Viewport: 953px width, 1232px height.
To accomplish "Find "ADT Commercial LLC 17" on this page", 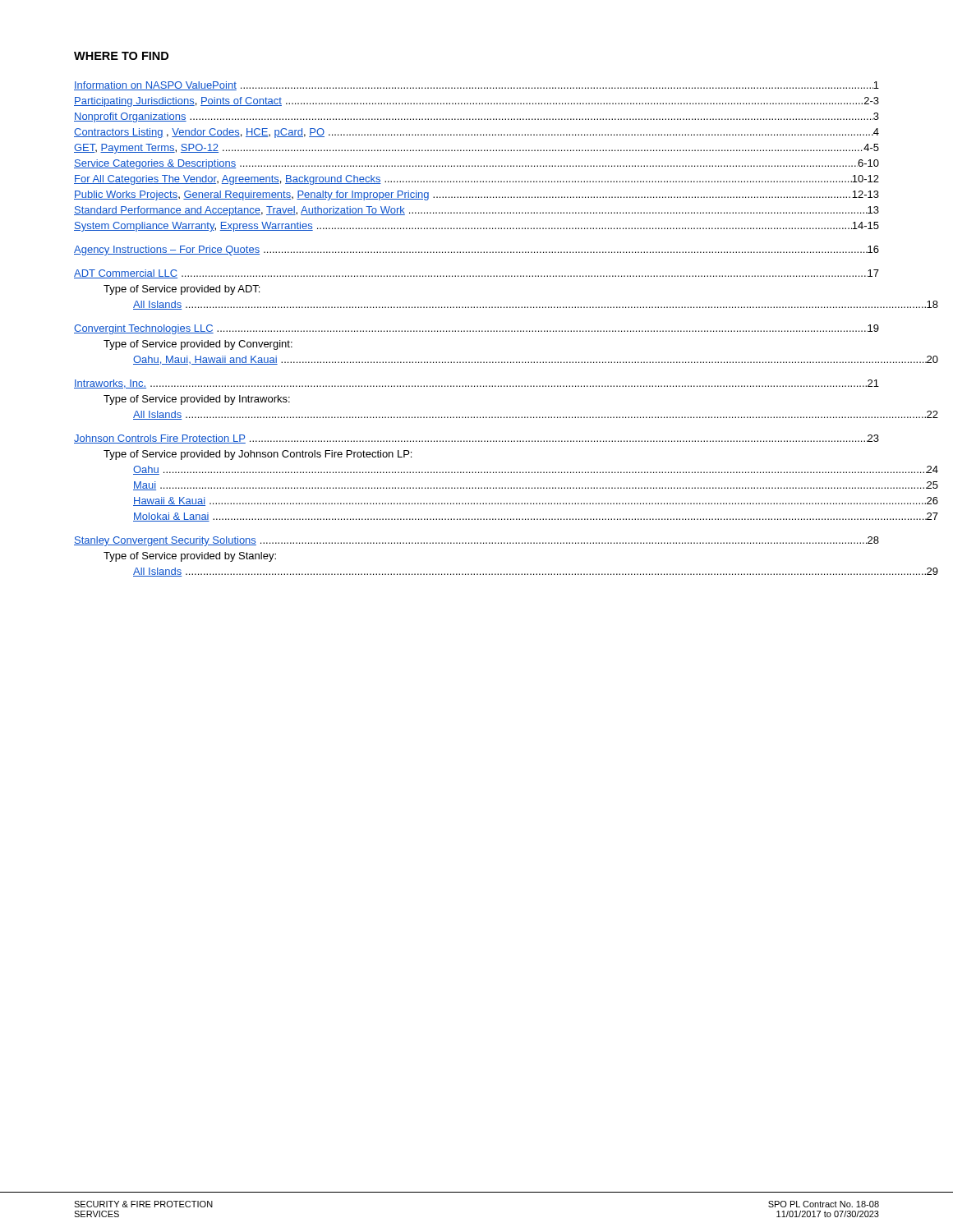I will [x=476, y=273].
